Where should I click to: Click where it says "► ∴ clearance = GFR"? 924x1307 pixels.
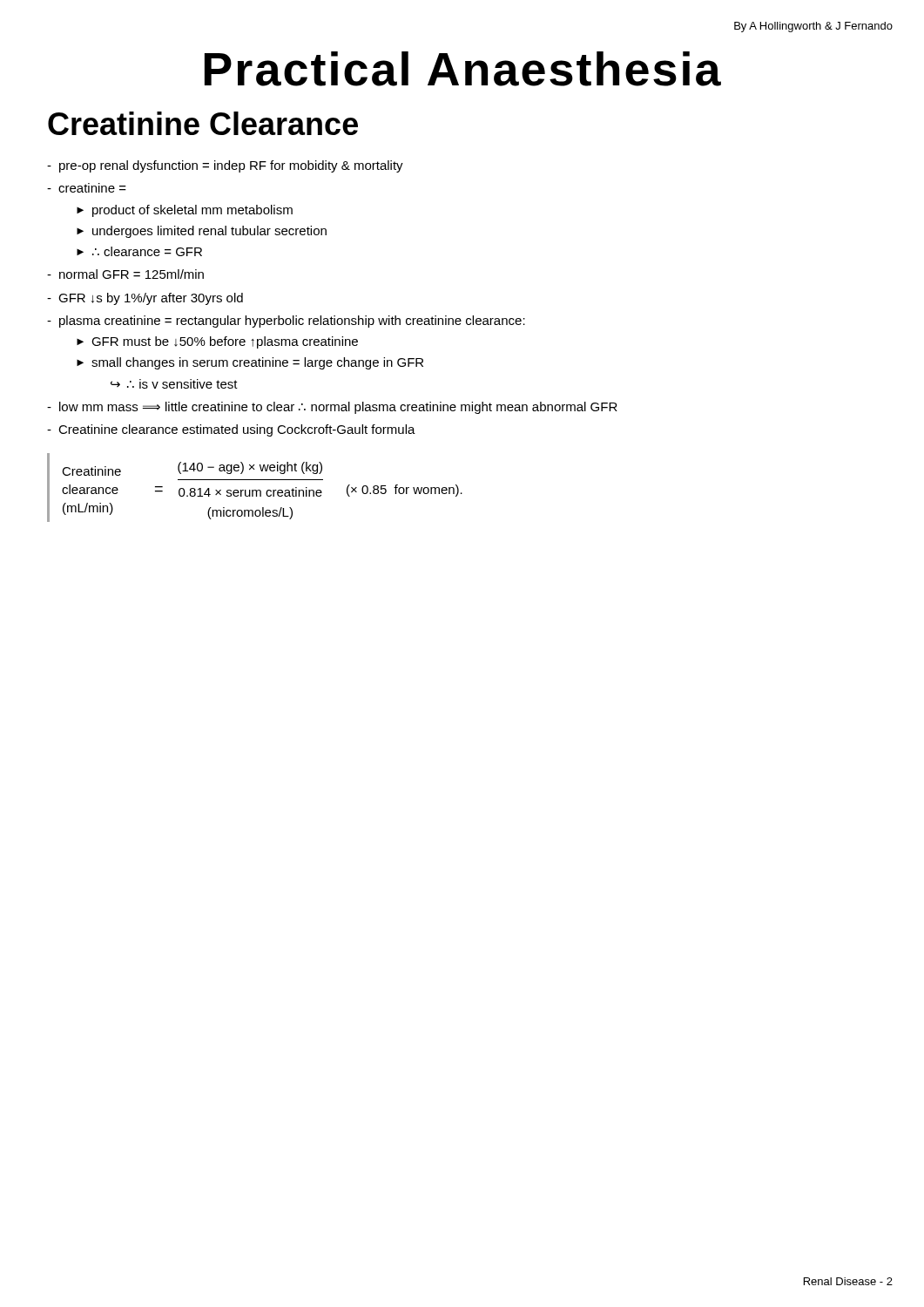click(139, 252)
